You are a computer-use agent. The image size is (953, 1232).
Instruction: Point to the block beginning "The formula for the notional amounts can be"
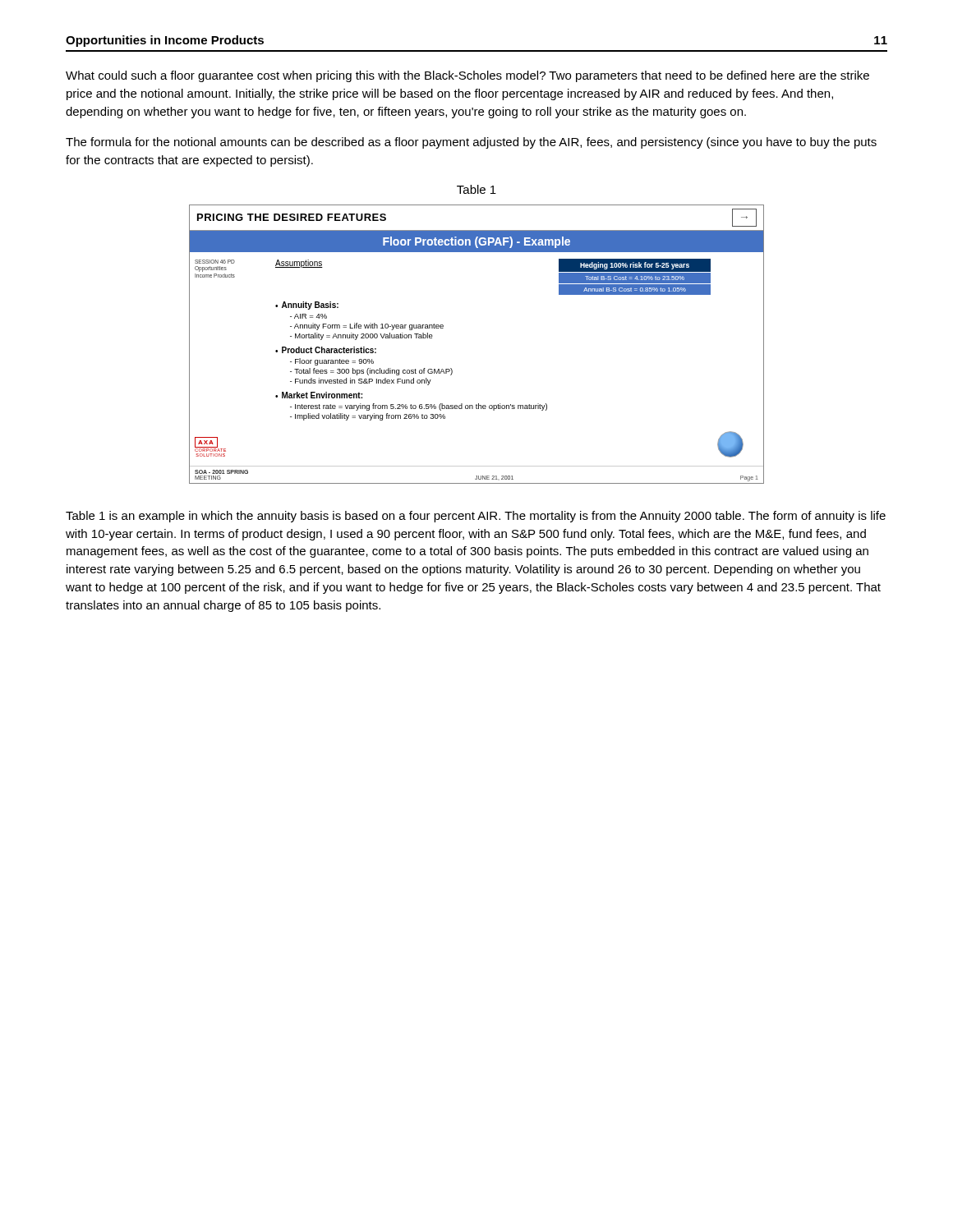(x=471, y=151)
